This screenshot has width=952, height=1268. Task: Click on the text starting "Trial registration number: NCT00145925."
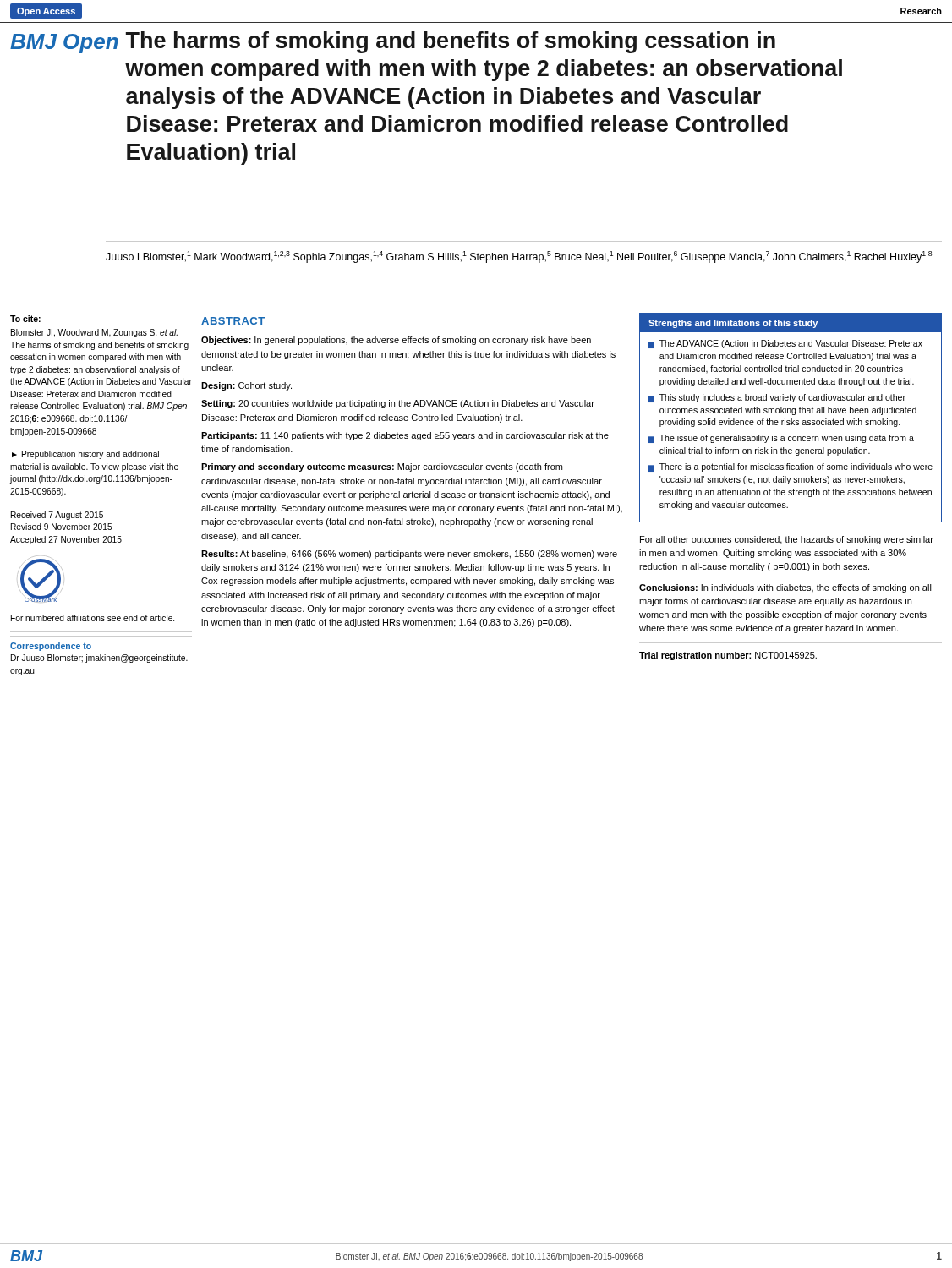(728, 655)
